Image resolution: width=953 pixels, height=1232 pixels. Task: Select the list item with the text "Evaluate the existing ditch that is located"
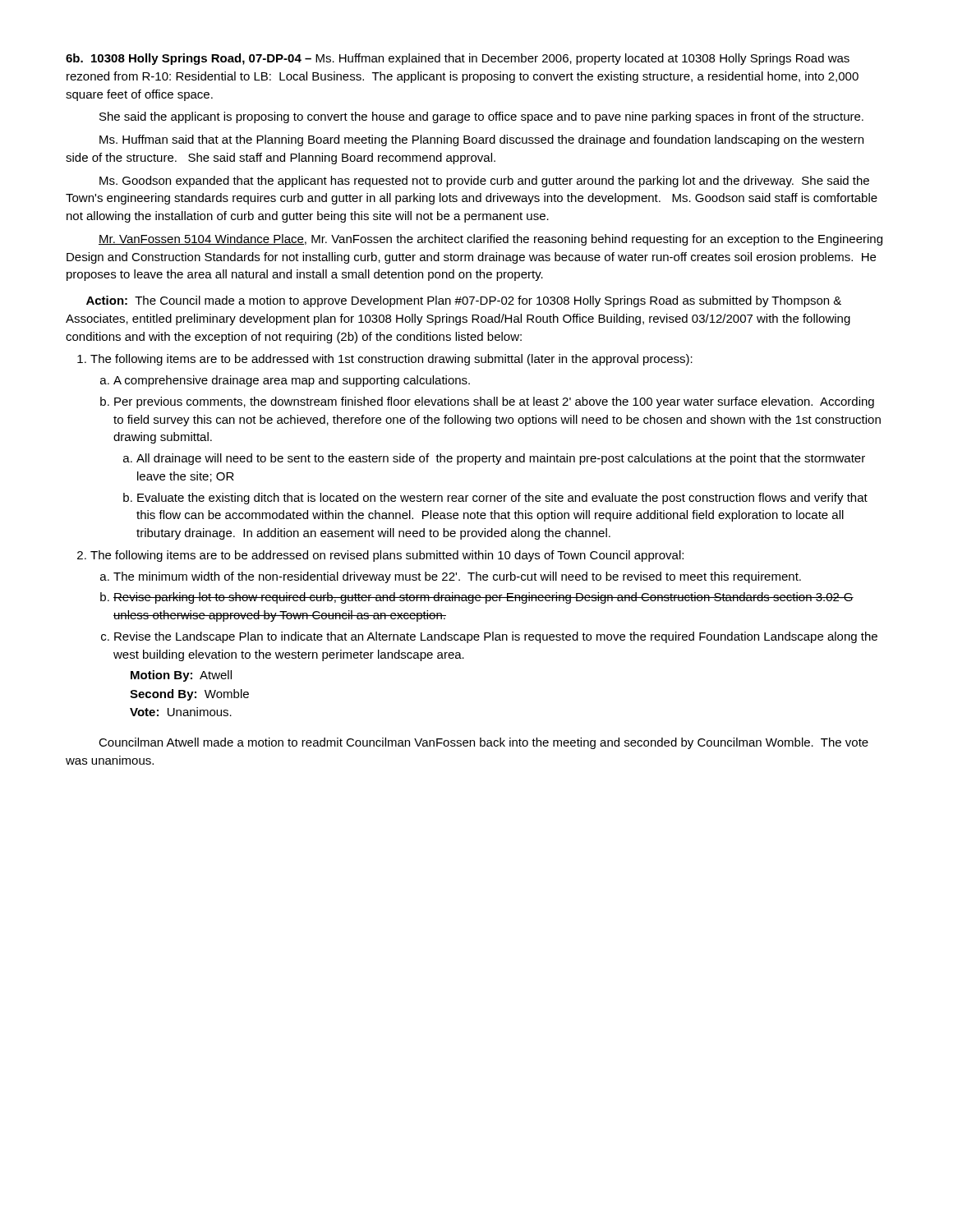point(502,515)
